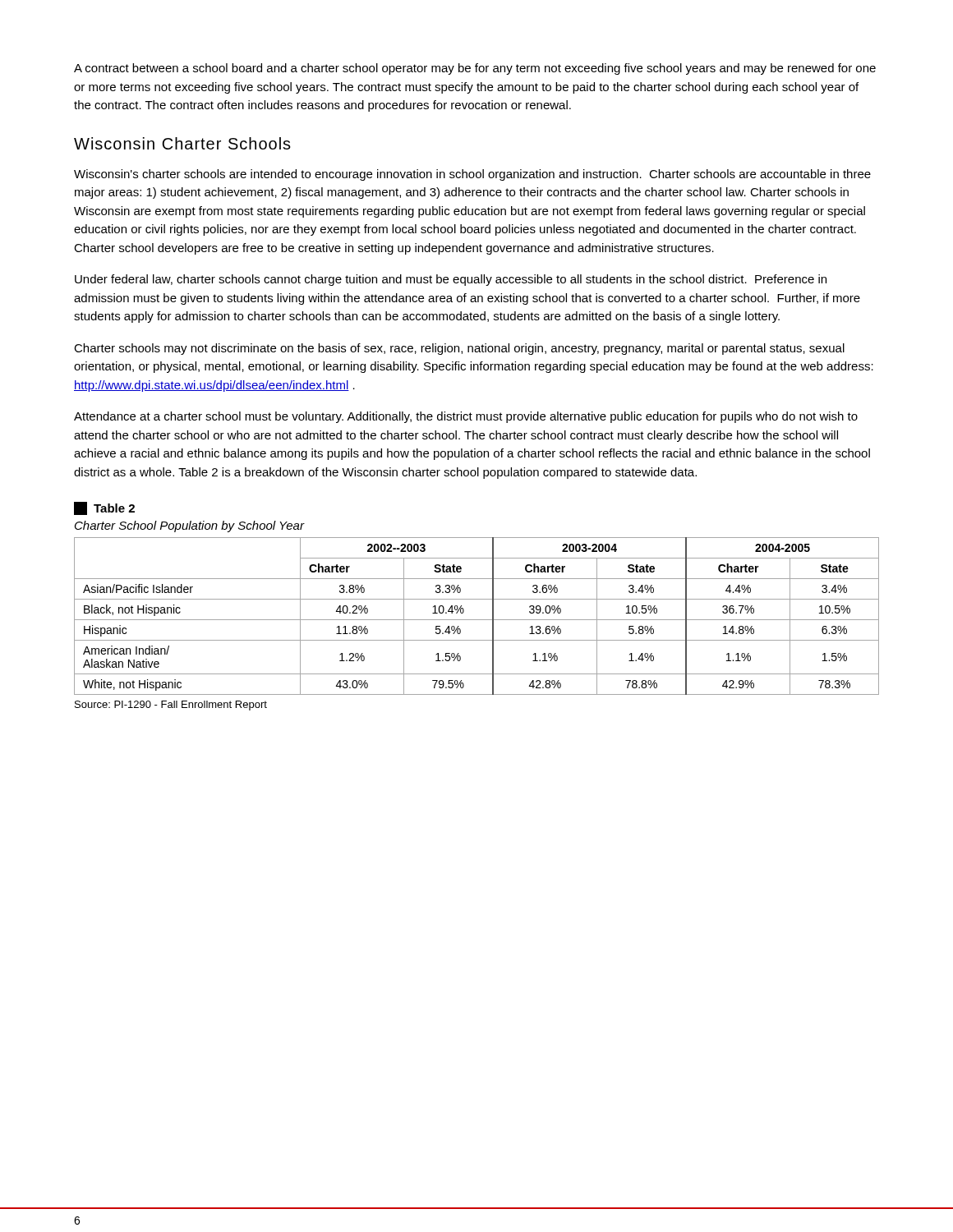The width and height of the screenshot is (953, 1232).
Task: Locate the text starting "Source: PI-1290 - Fall Enrollment Report"
Action: click(x=170, y=704)
